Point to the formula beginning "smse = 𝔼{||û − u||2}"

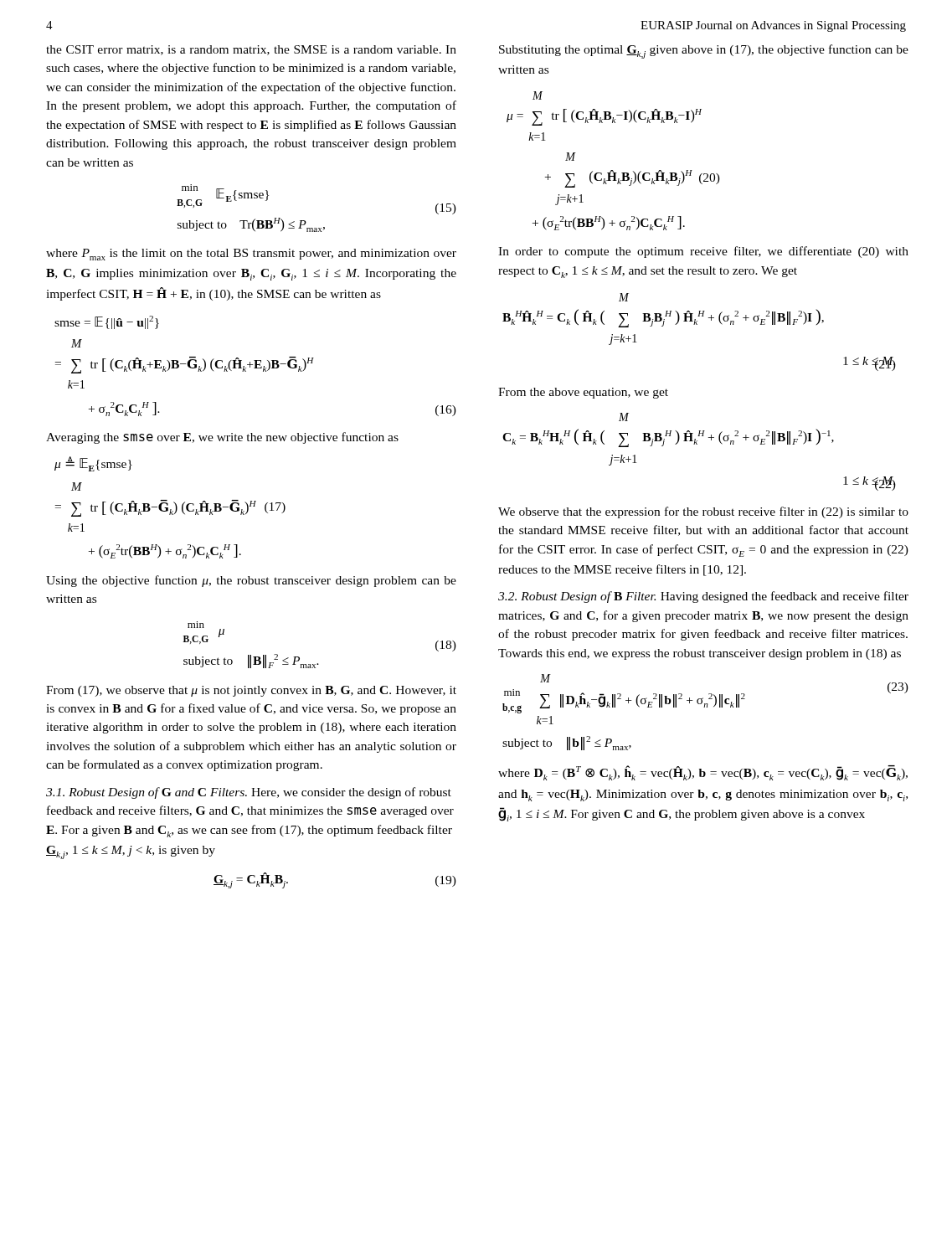point(251,365)
